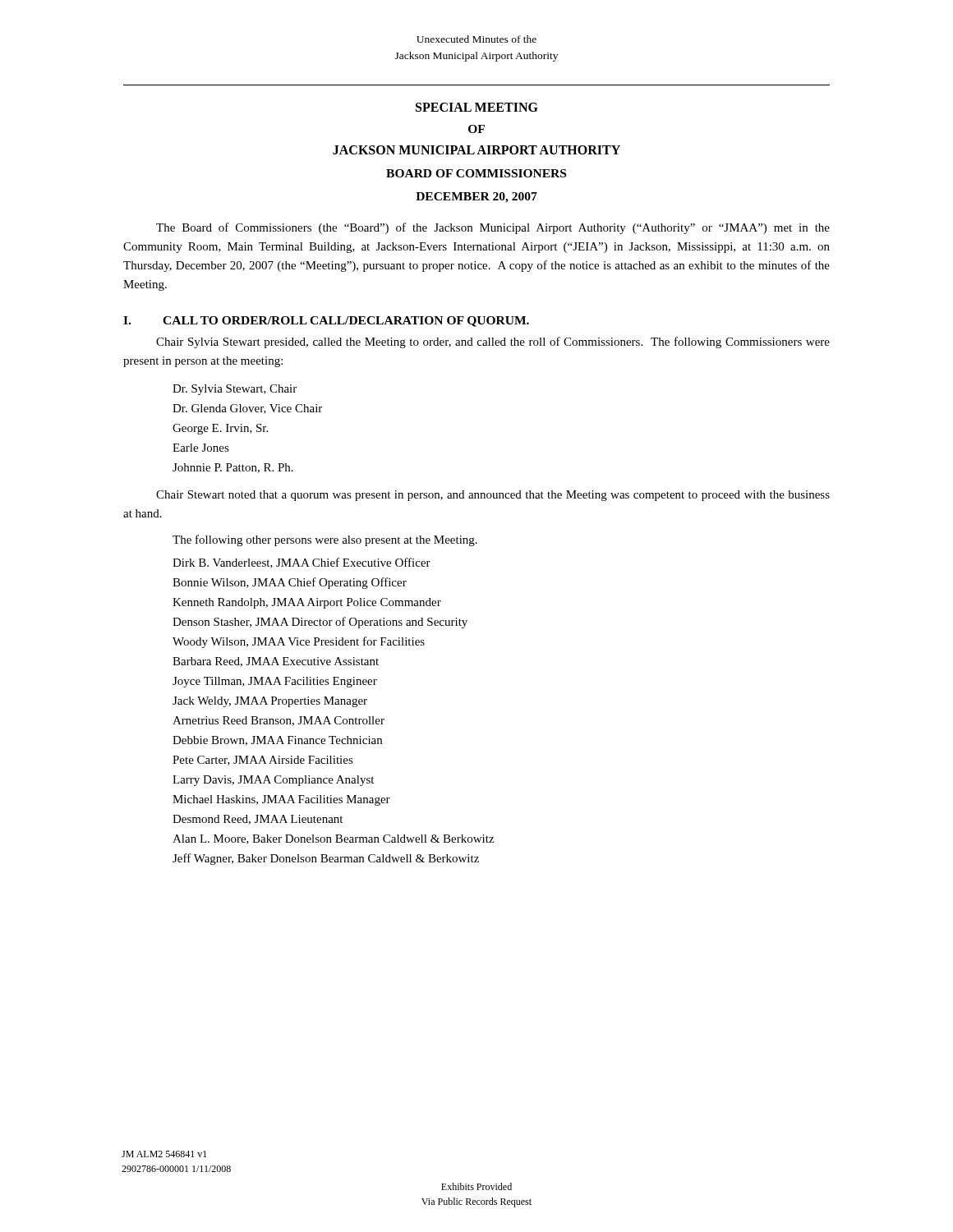Find "Earle Jones" on this page
The image size is (953, 1232).
coord(201,448)
